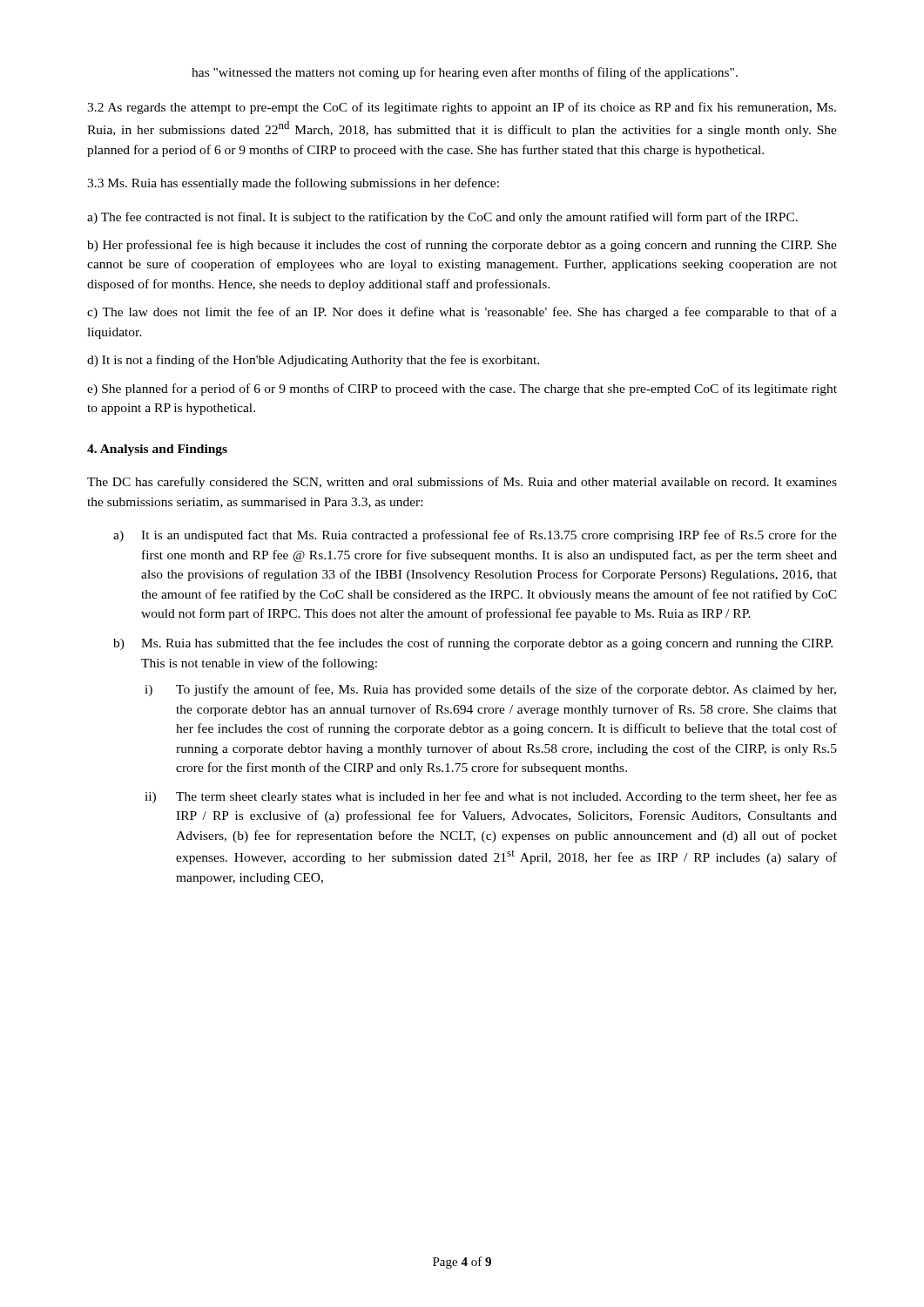Select the text block containing "2 As regards the"
The image size is (924, 1307).
(462, 128)
